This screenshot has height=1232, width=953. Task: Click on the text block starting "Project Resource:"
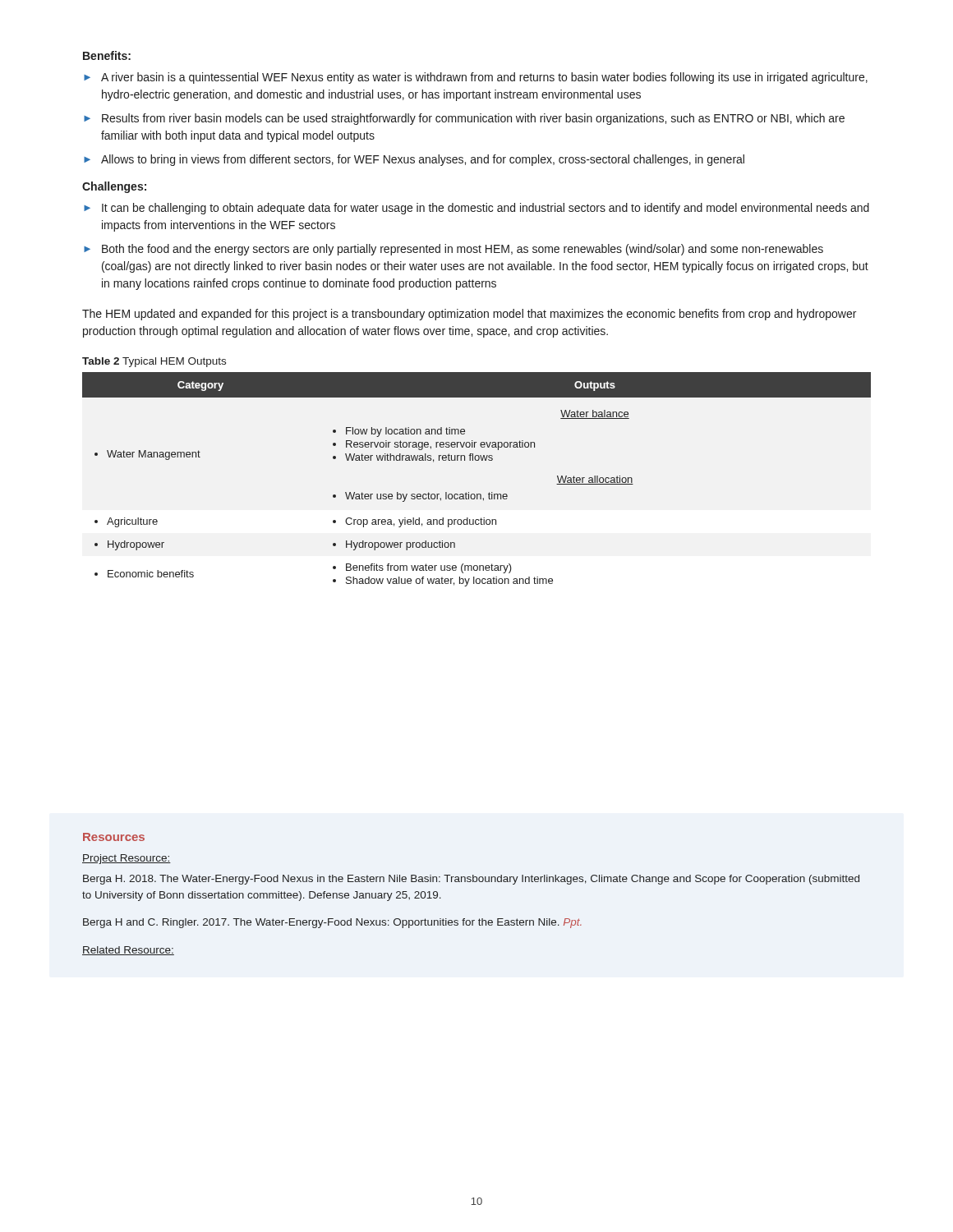pyautogui.click(x=126, y=858)
